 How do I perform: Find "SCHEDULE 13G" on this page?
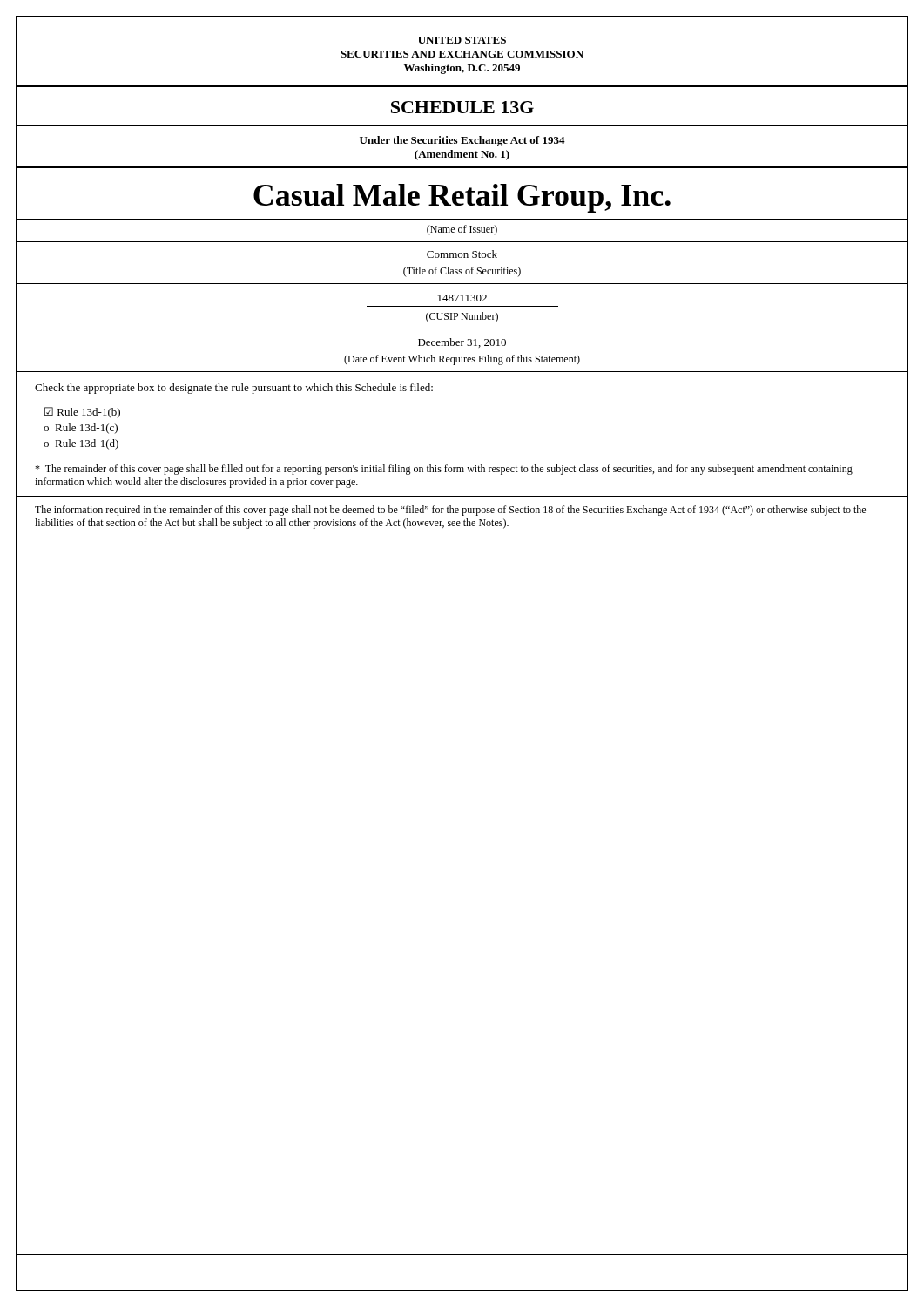[462, 107]
